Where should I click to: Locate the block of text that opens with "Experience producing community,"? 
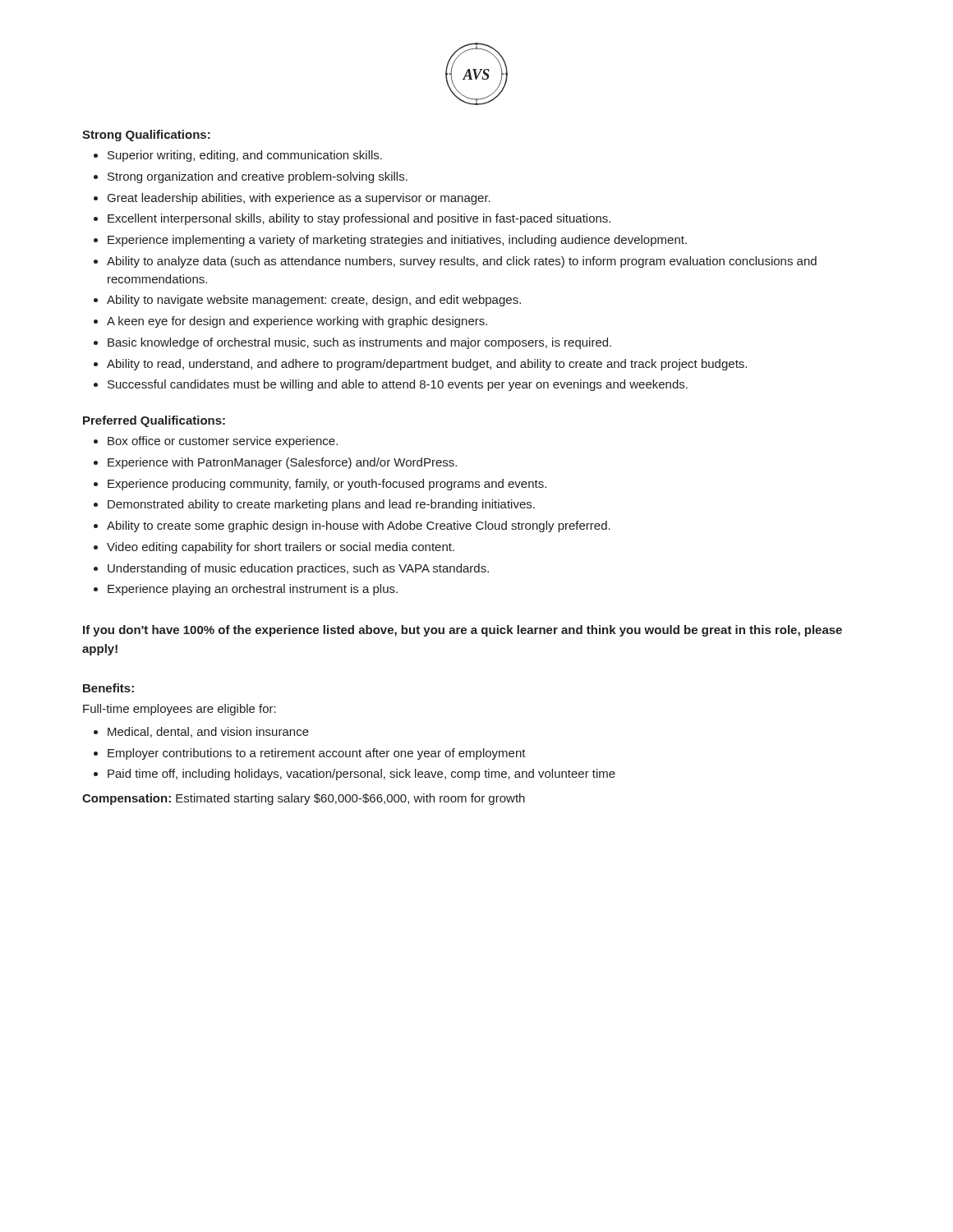(x=476, y=483)
